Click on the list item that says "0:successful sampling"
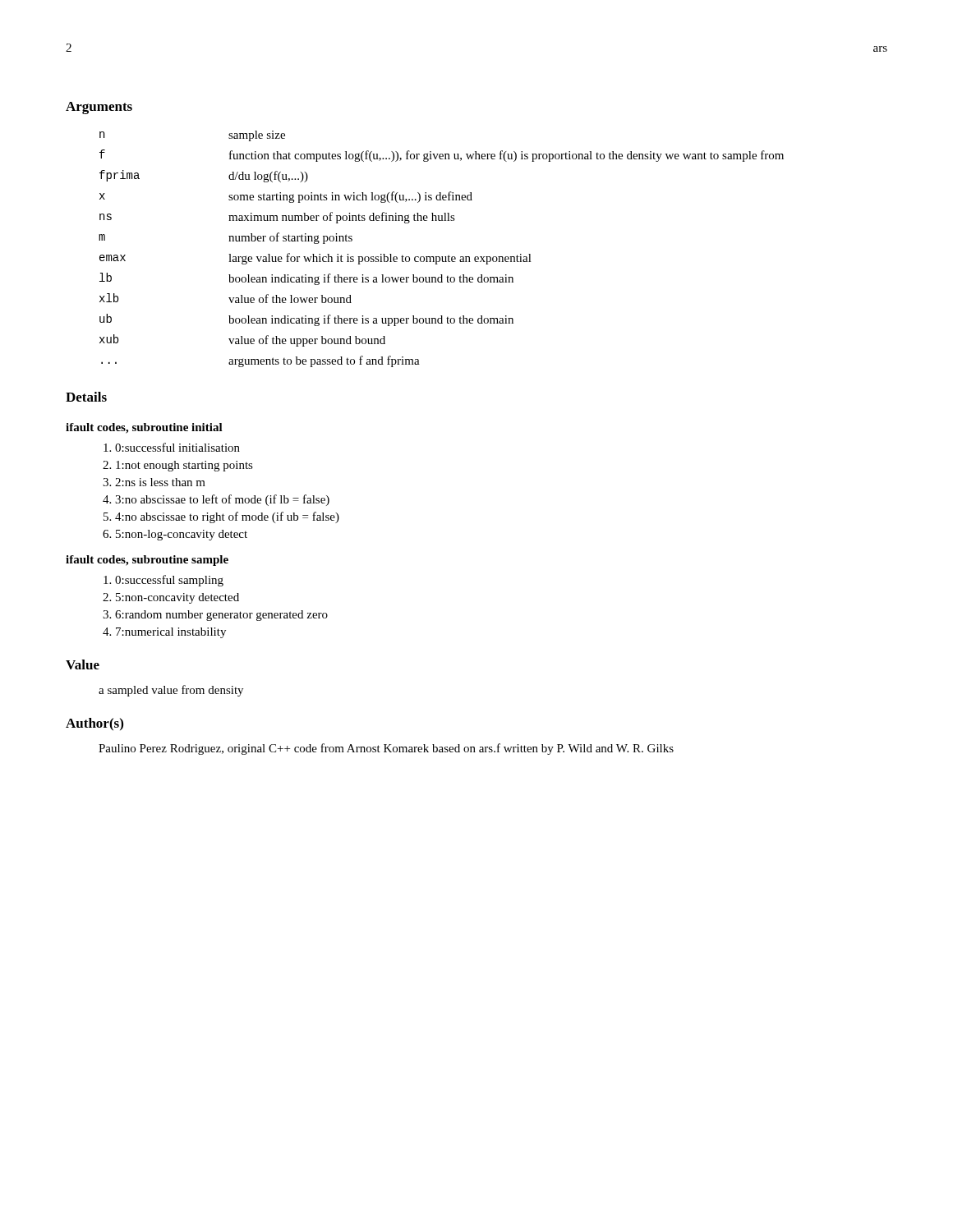The image size is (953, 1232). coord(169,581)
